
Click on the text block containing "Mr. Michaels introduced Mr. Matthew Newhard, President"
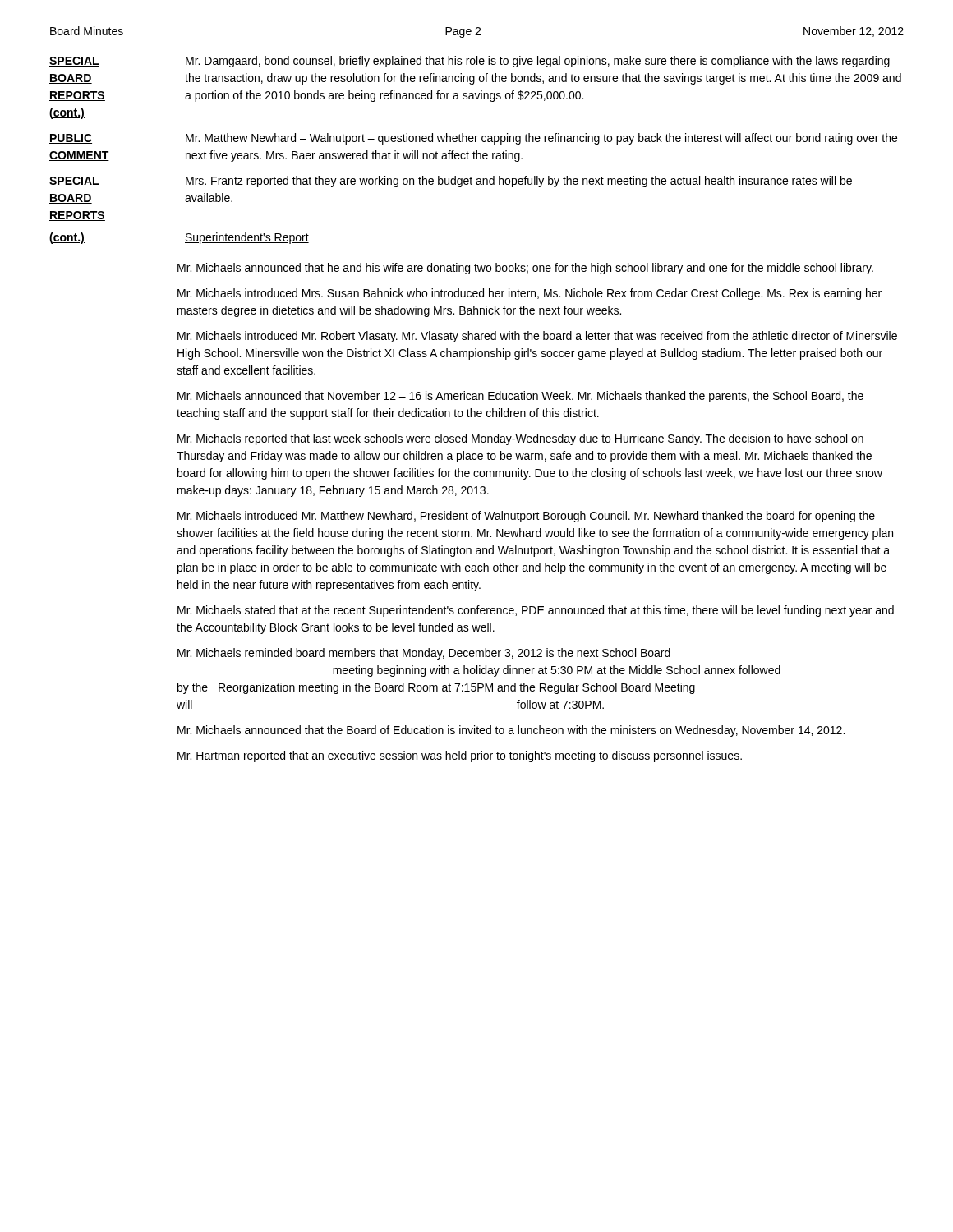click(540, 551)
